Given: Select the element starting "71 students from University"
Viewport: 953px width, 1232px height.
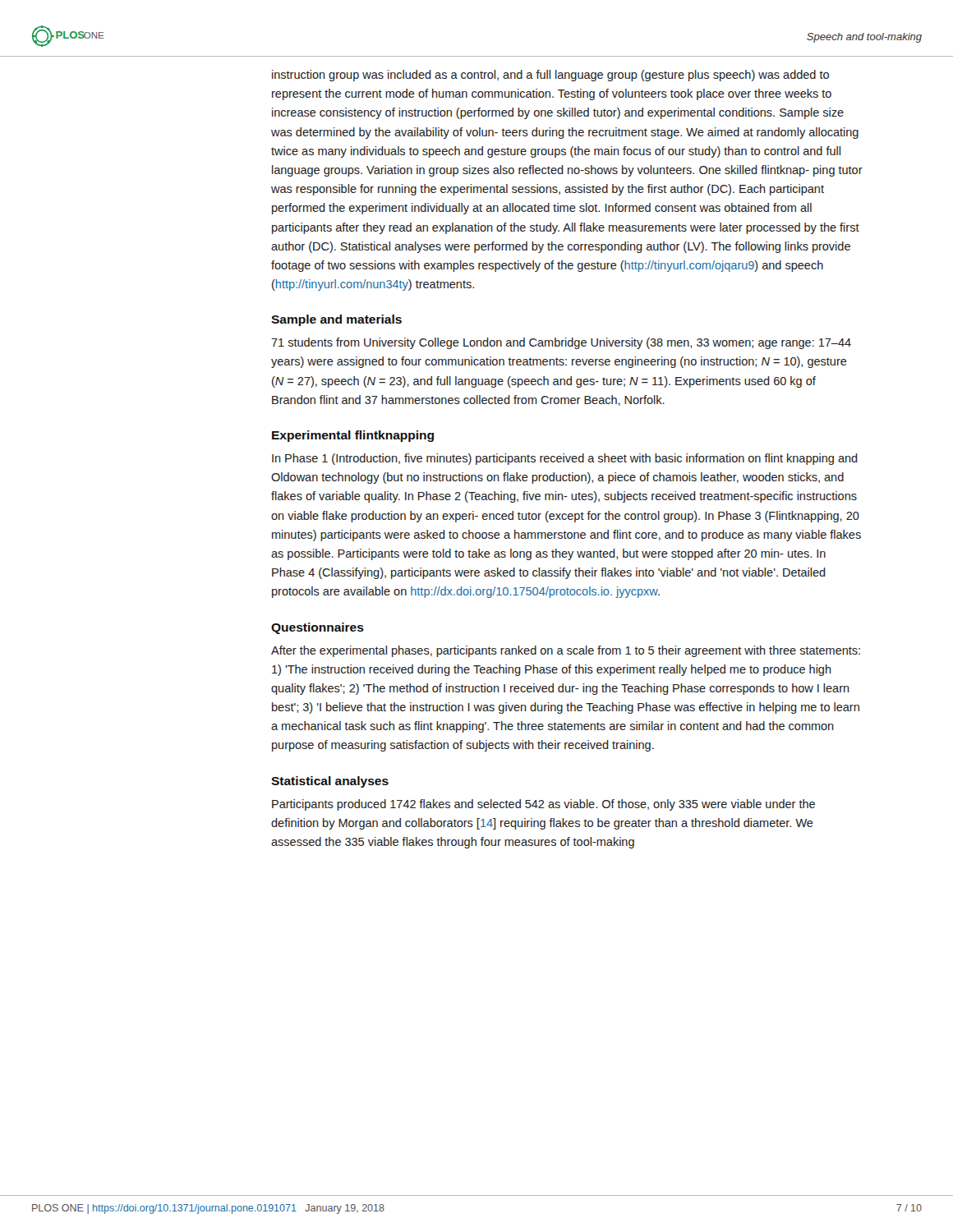Looking at the screenshot, I should [x=561, y=371].
